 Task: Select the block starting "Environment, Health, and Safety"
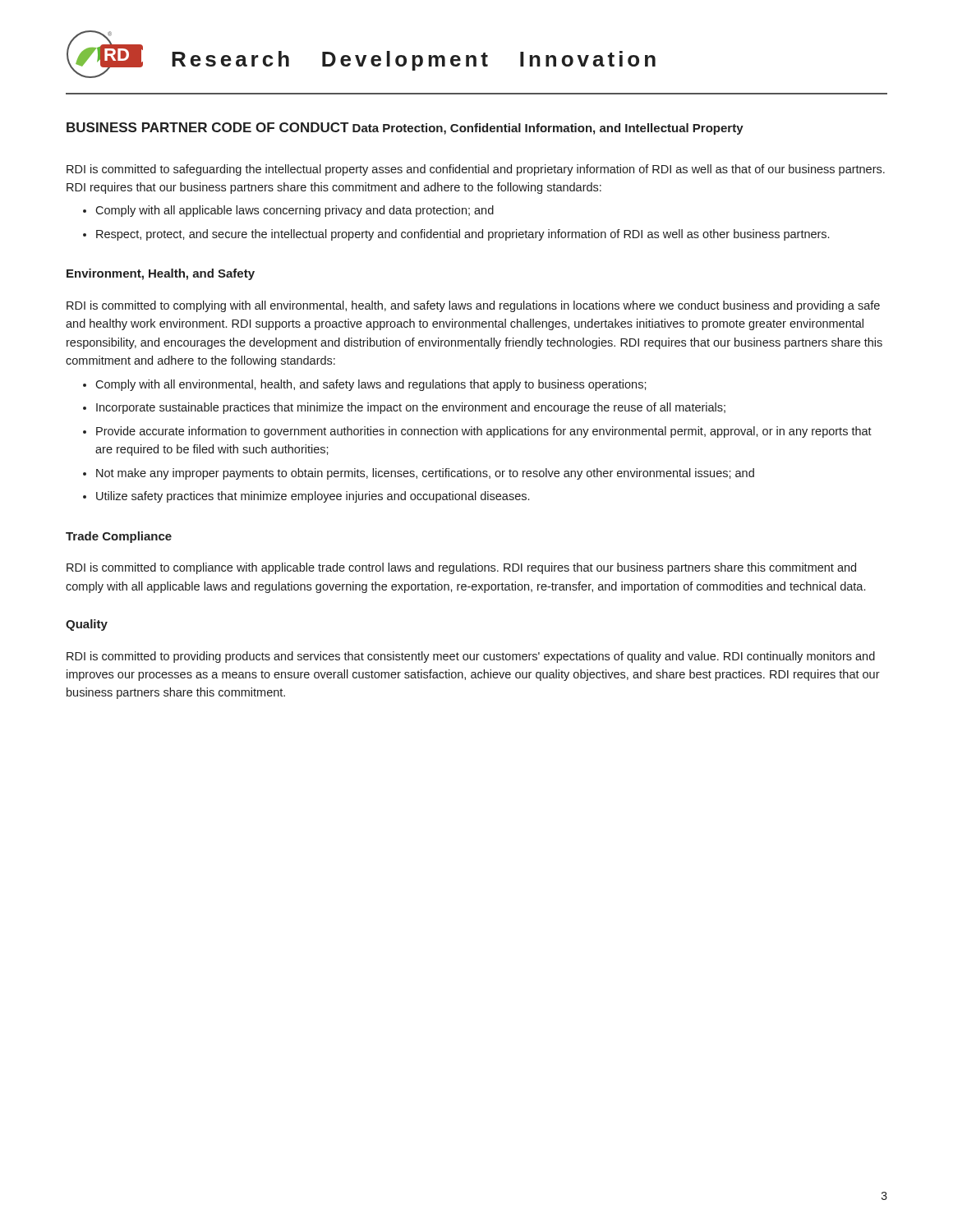coord(160,273)
